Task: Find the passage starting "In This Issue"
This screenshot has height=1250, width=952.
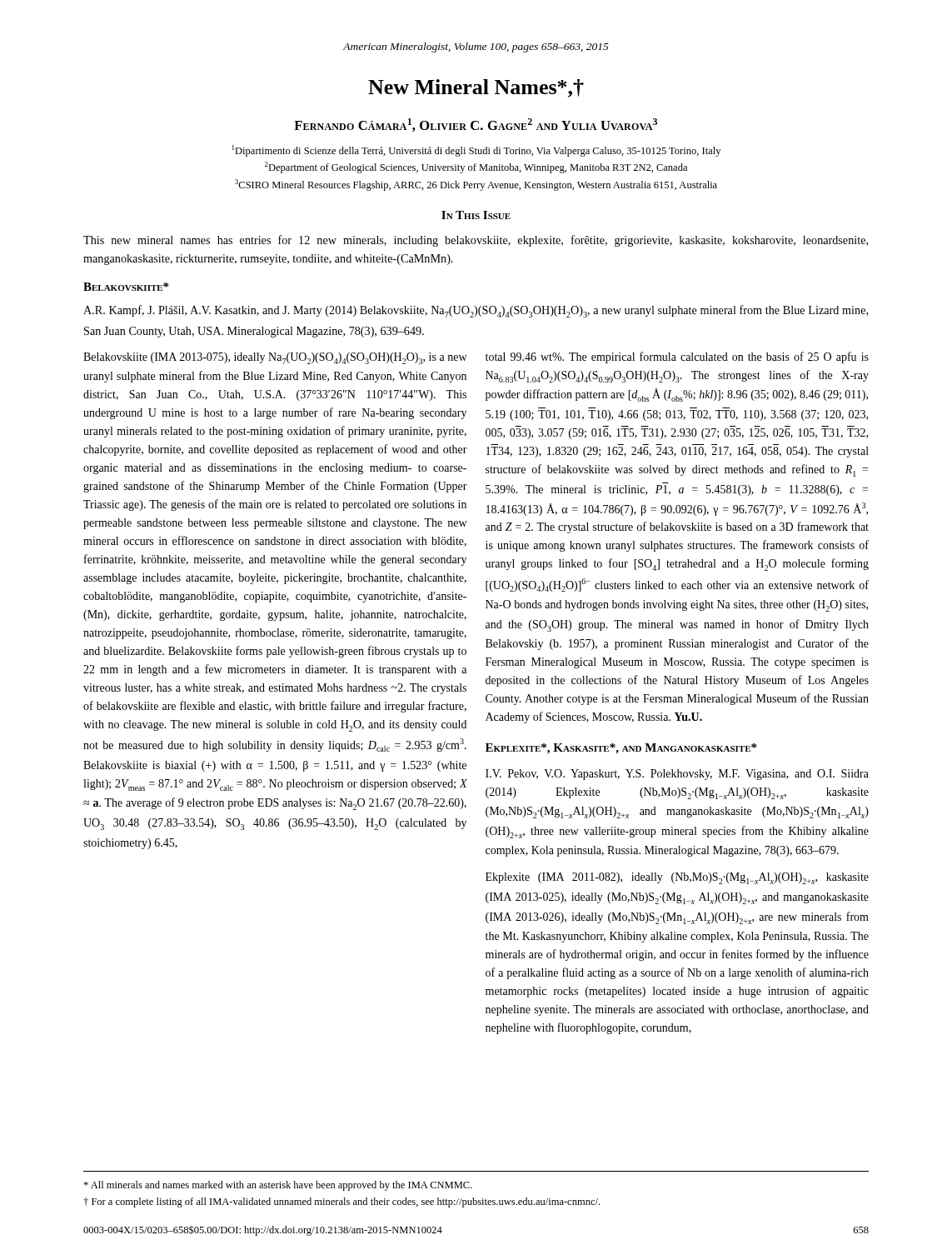Action: point(476,215)
